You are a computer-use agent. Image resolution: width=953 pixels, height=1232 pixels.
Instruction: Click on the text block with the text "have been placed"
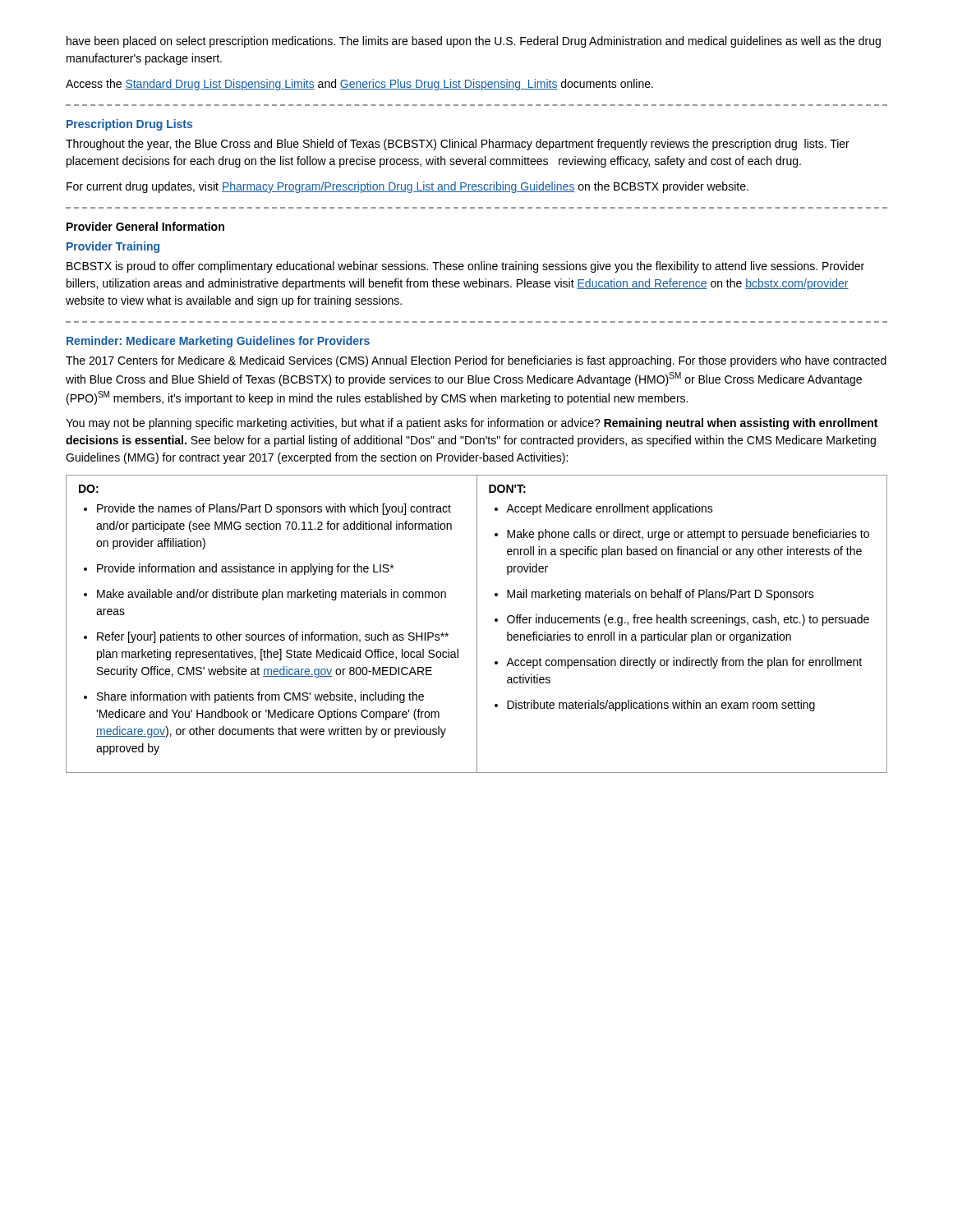[474, 50]
